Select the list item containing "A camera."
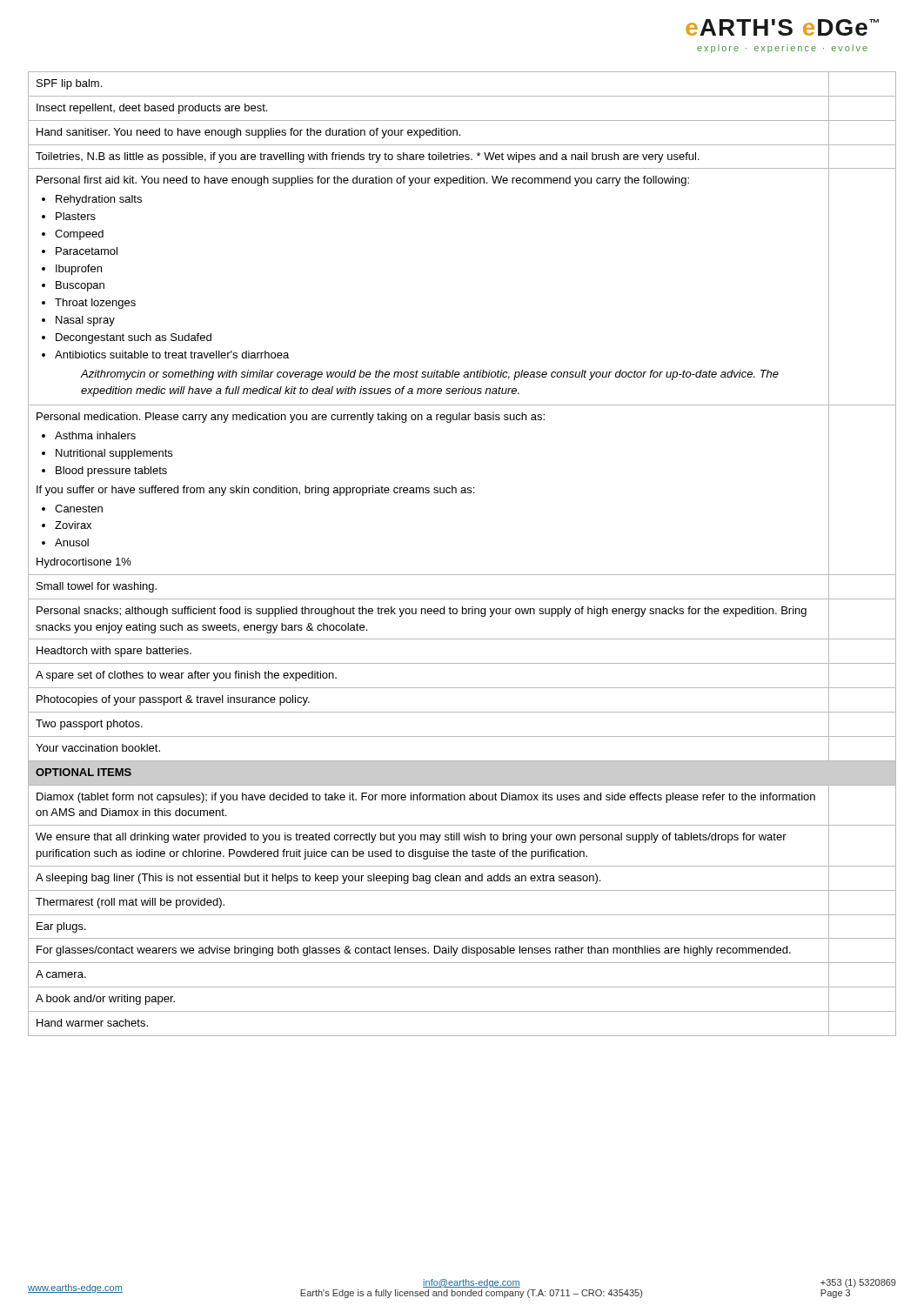924x1305 pixels. pos(61,974)
